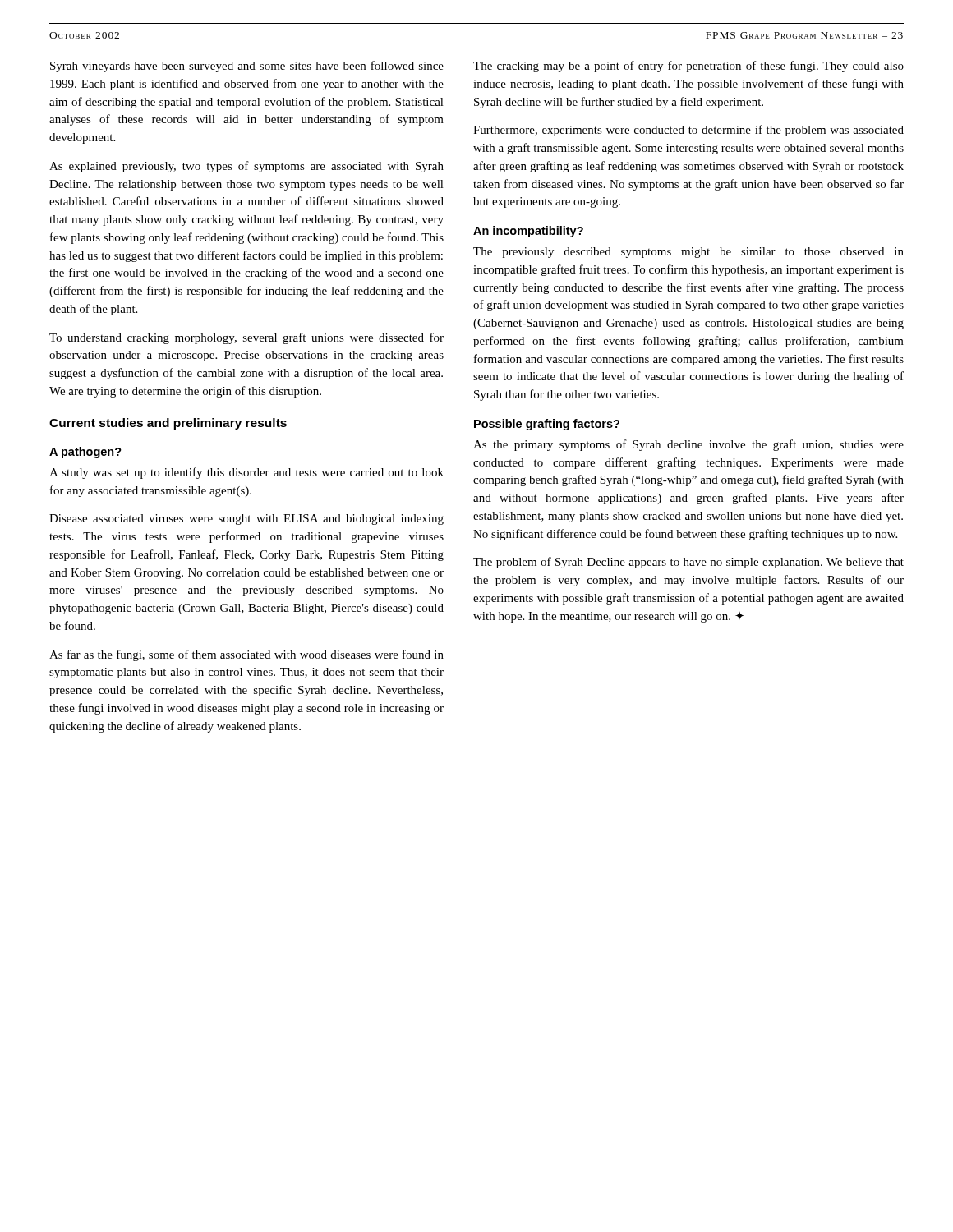Screen dimensions: 1232x953
Task: Click on the section header that reads "Current studies and preliminary results"
Action: tap(168, 422)
